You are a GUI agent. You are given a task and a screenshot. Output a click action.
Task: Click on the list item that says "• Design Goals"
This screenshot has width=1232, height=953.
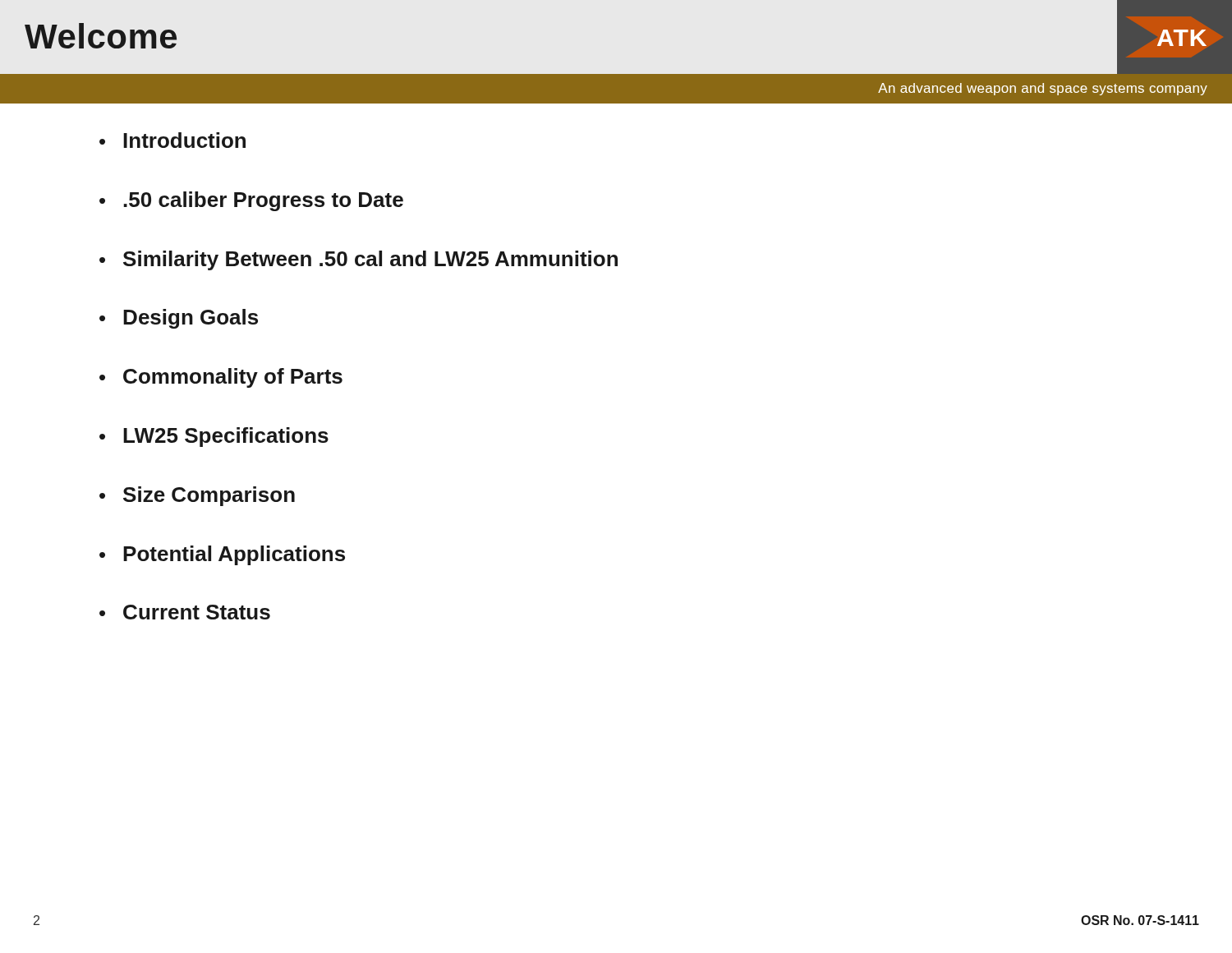tap(179, 318)
